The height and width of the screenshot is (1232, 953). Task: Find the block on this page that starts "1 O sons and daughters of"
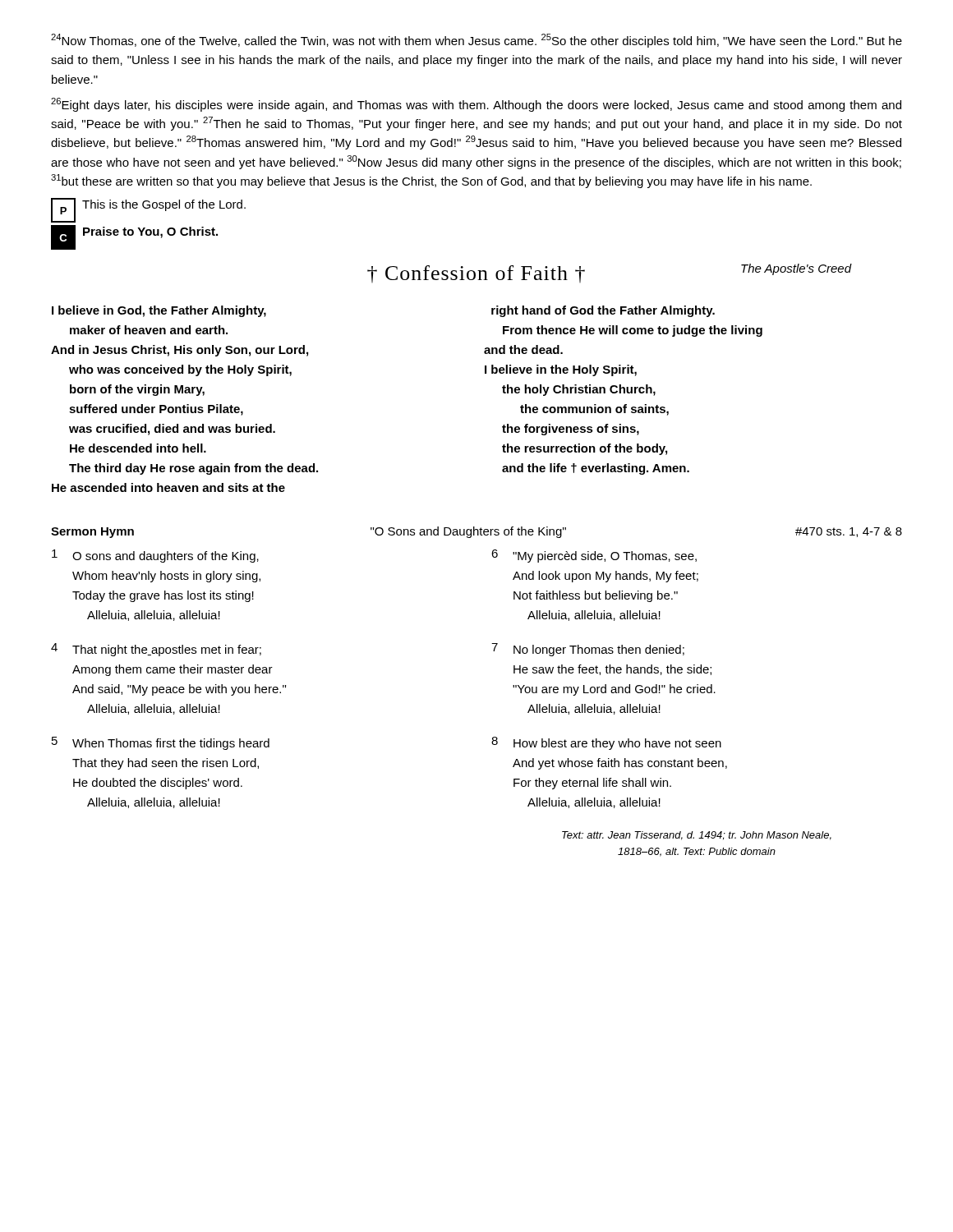(x=156, y=586)
